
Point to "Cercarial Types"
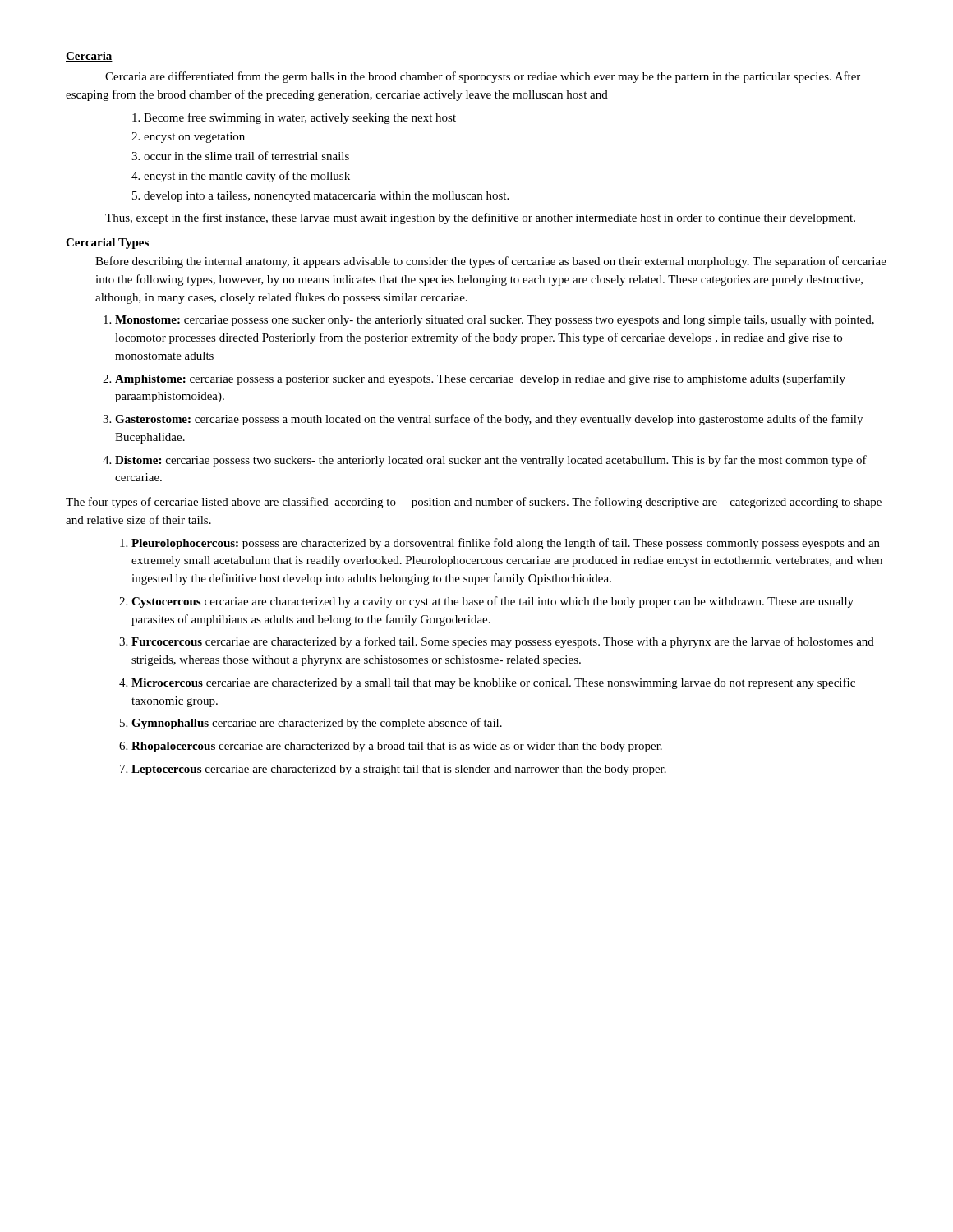pos(107,242)
